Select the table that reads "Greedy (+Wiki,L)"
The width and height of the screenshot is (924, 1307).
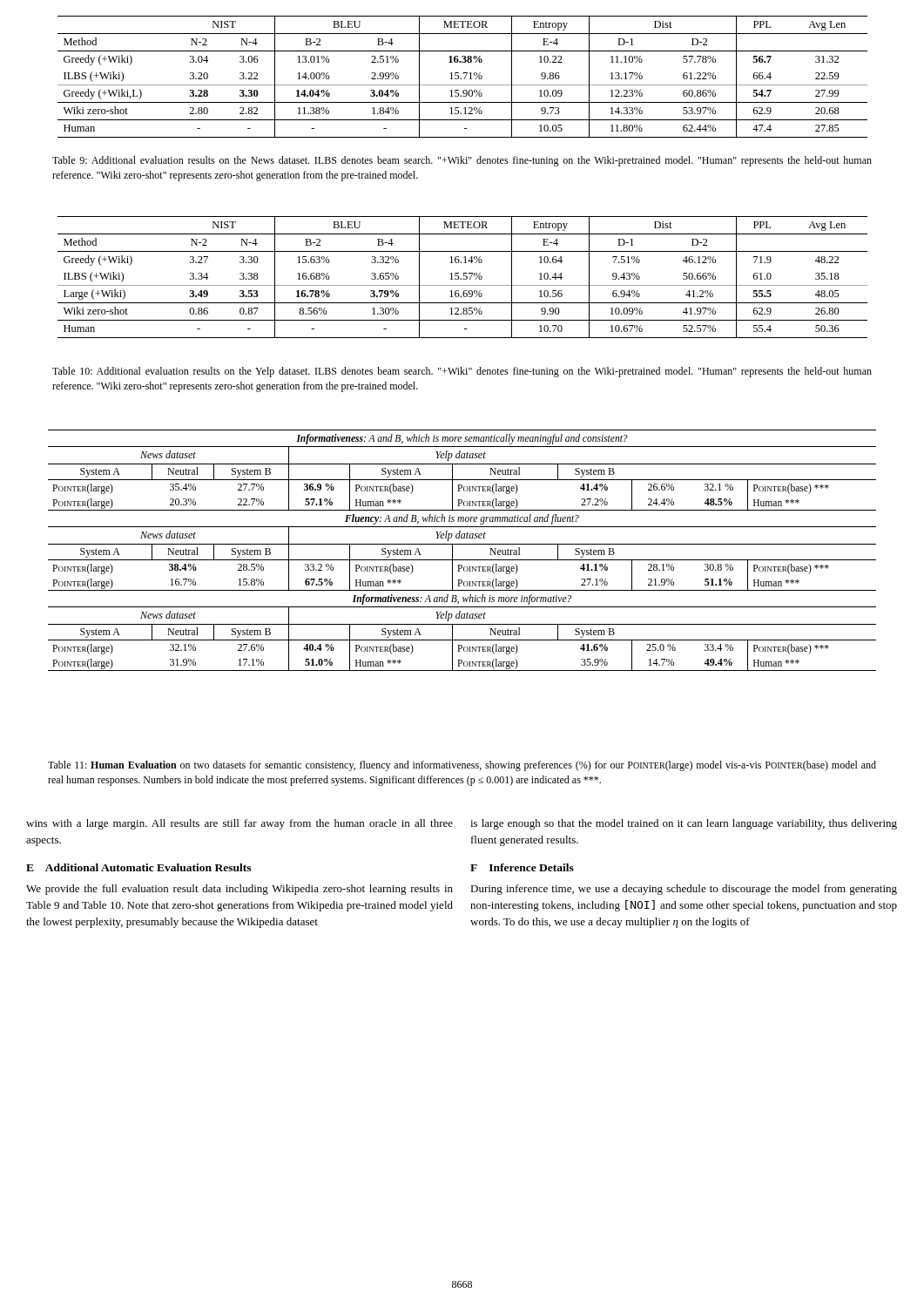point(462,77)
